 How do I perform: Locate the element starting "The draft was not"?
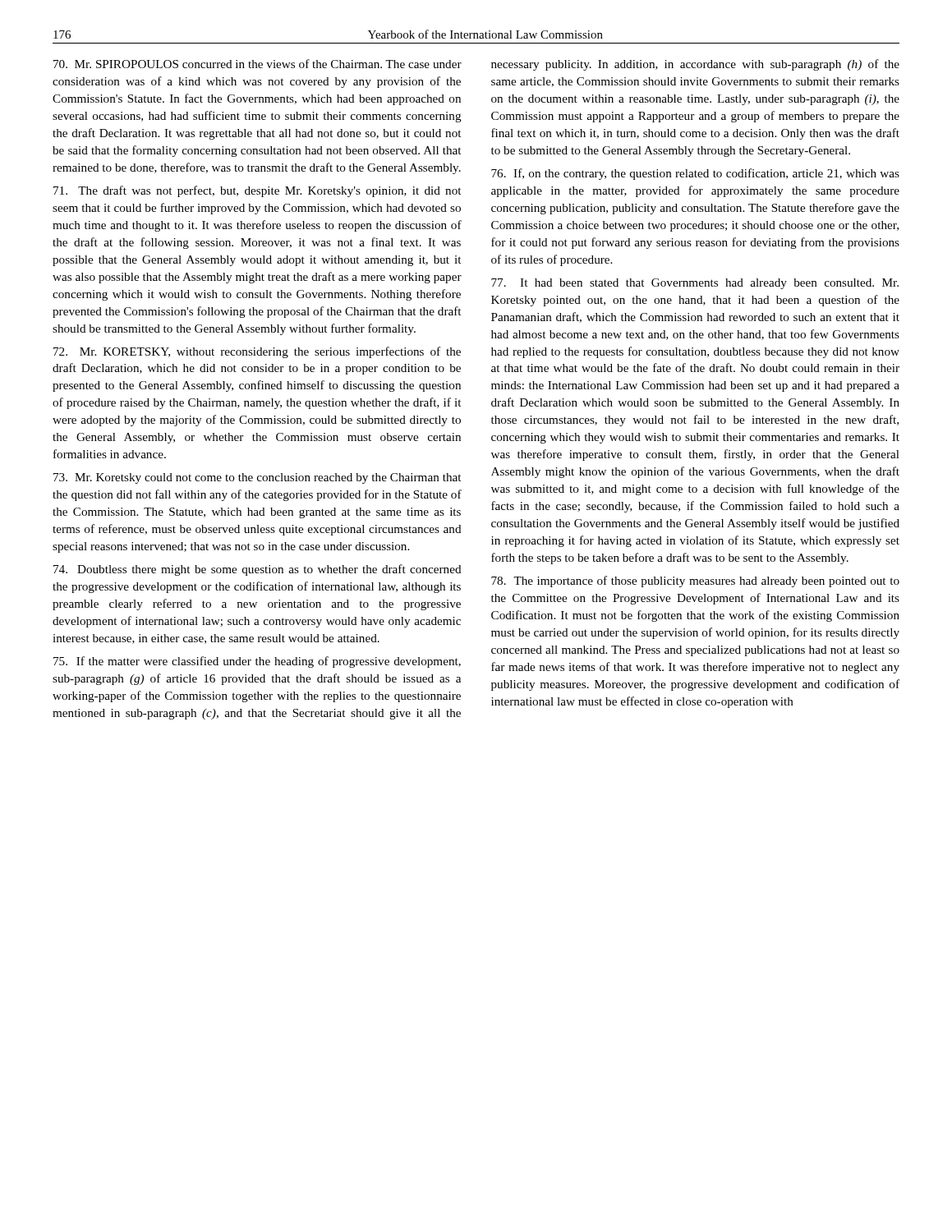[x=257, y=259]
